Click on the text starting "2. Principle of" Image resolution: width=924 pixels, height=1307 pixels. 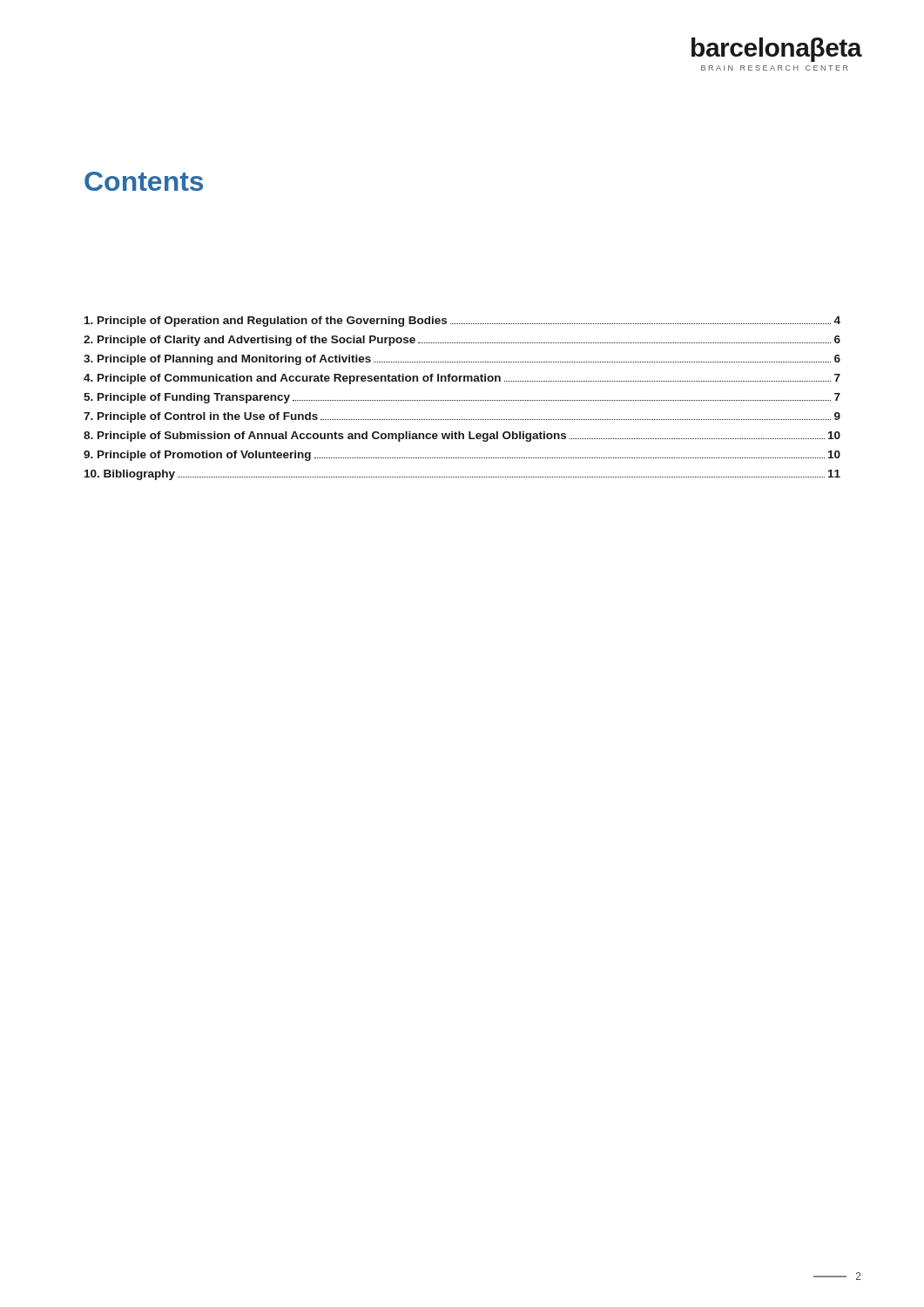coord(462,339)
